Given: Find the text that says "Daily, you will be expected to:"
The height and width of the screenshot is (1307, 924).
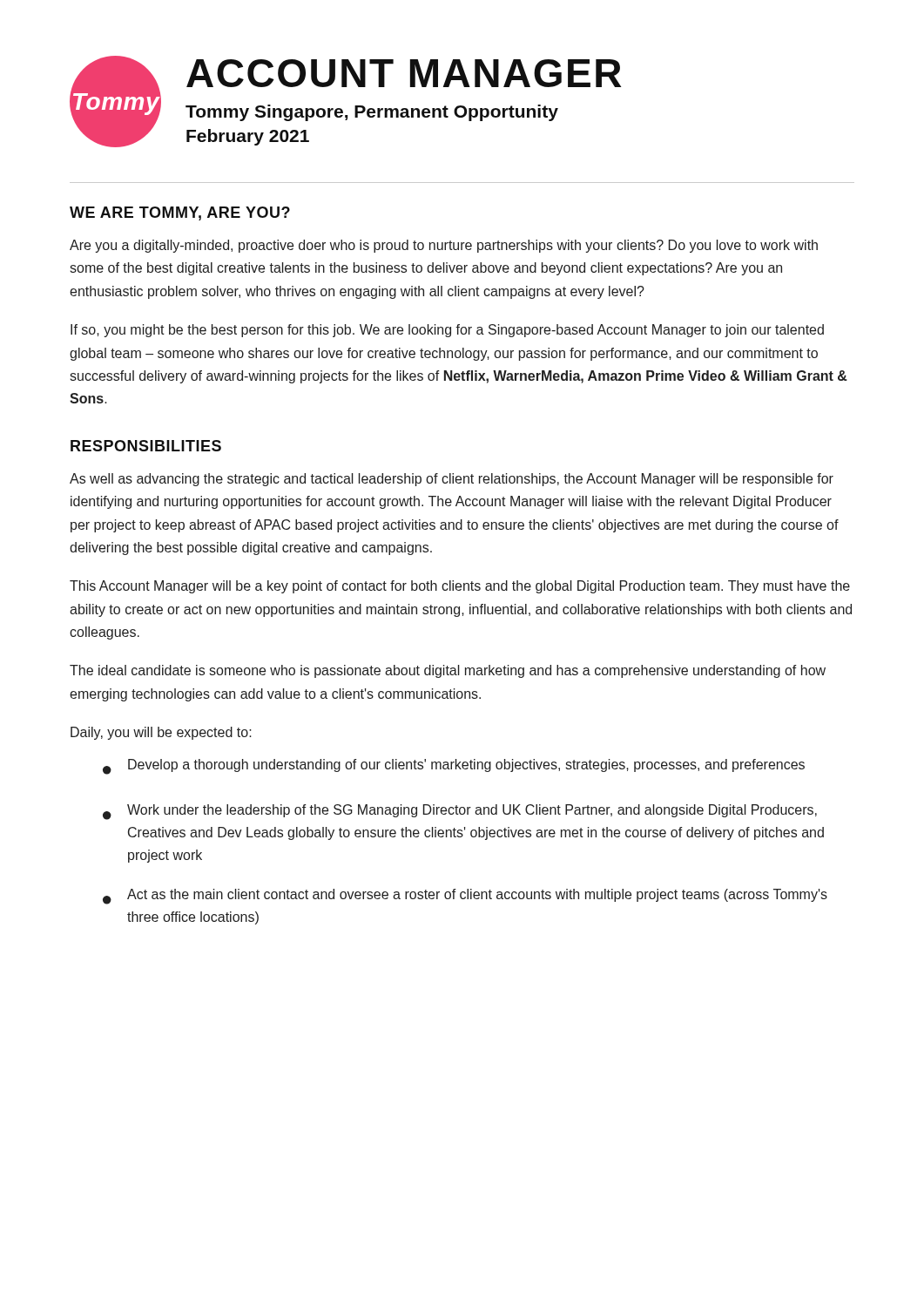Looking at the screenshot, I should [161, 733].
